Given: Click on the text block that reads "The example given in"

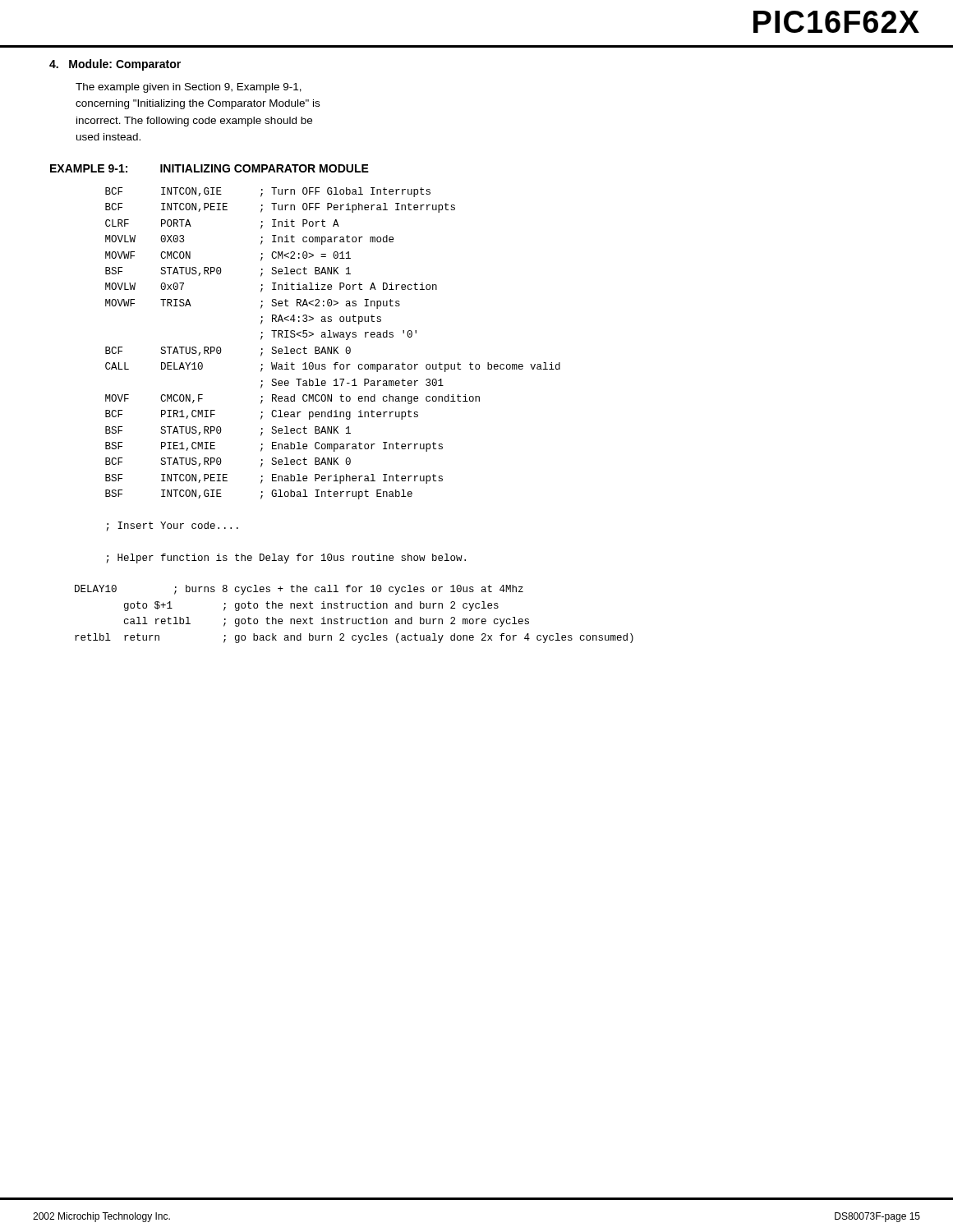Looking at the screenshot, I should tap(198, 112).
